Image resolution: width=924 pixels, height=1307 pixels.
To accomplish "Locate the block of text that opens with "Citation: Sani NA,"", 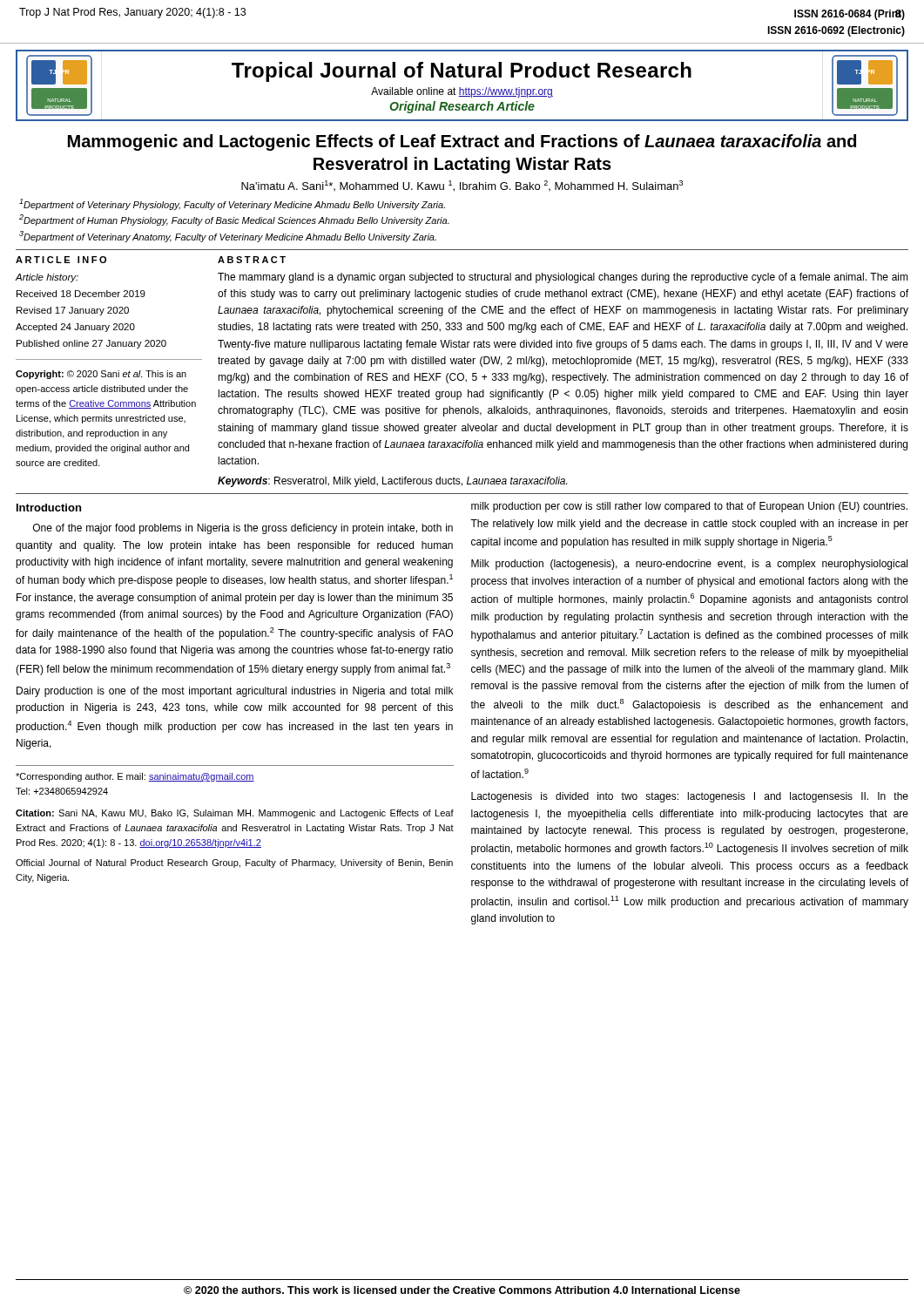I will 235,828.
